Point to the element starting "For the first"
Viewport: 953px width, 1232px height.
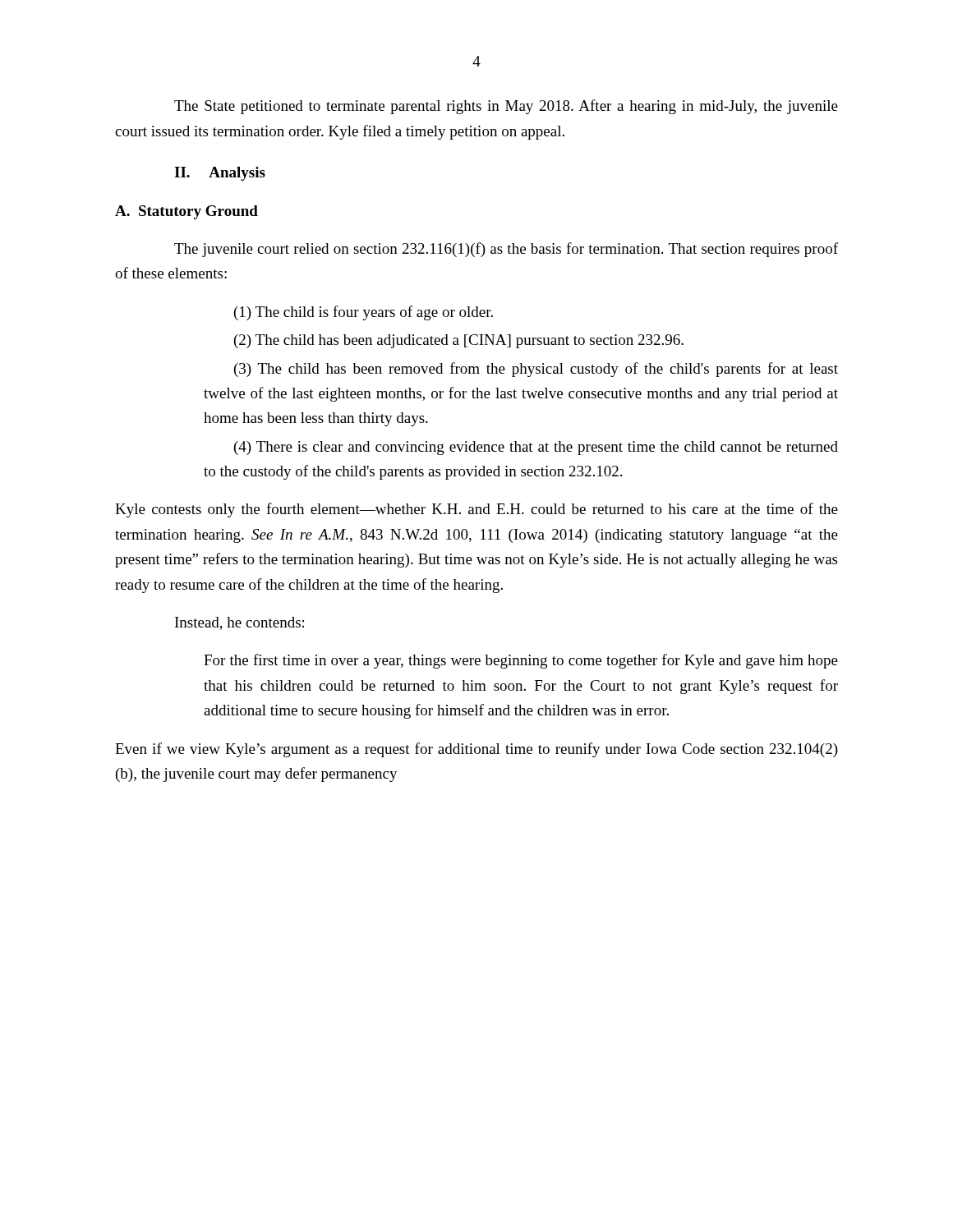(x=521, y=685)
